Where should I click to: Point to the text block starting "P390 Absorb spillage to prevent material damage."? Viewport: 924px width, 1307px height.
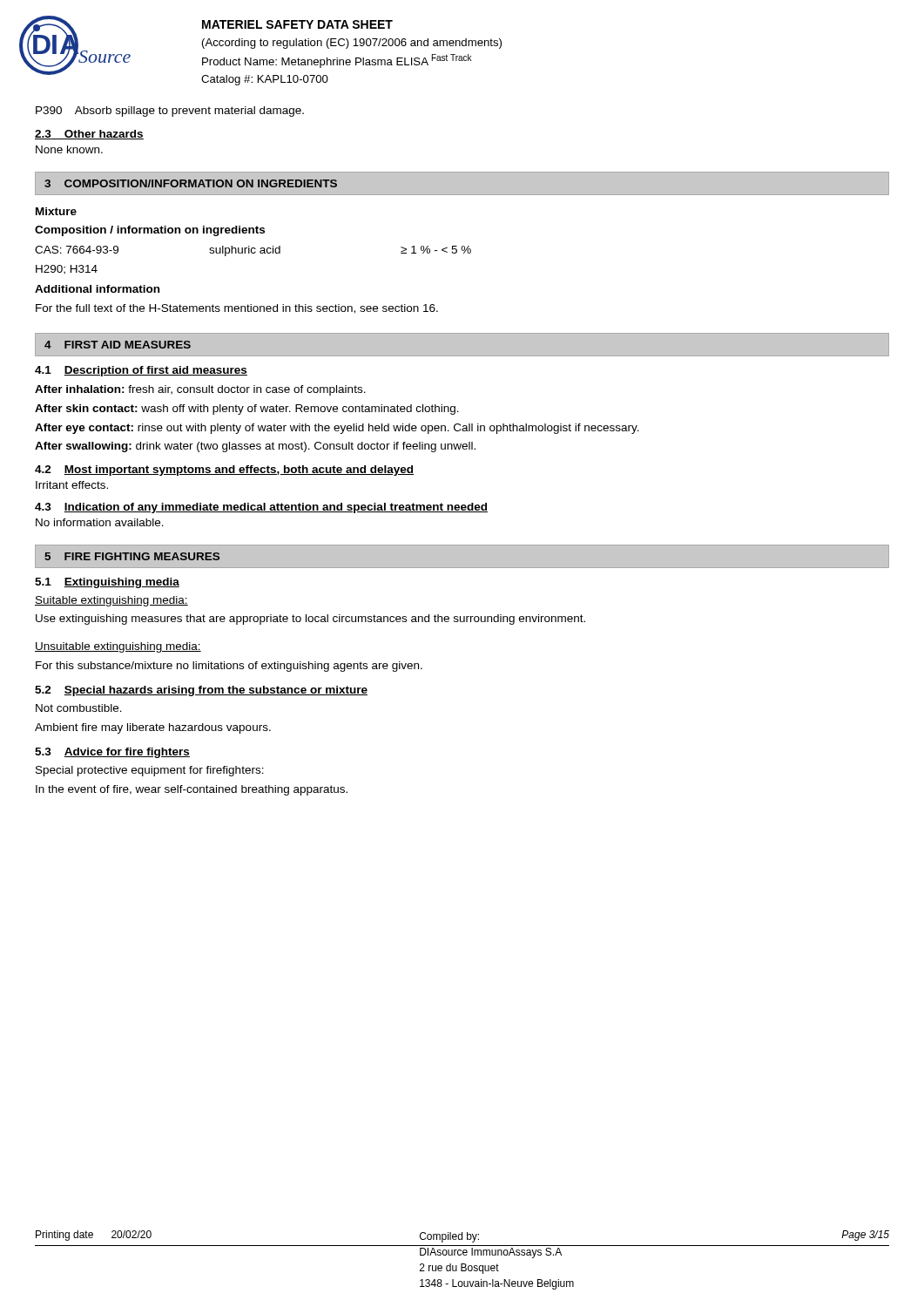pos(170,110)
